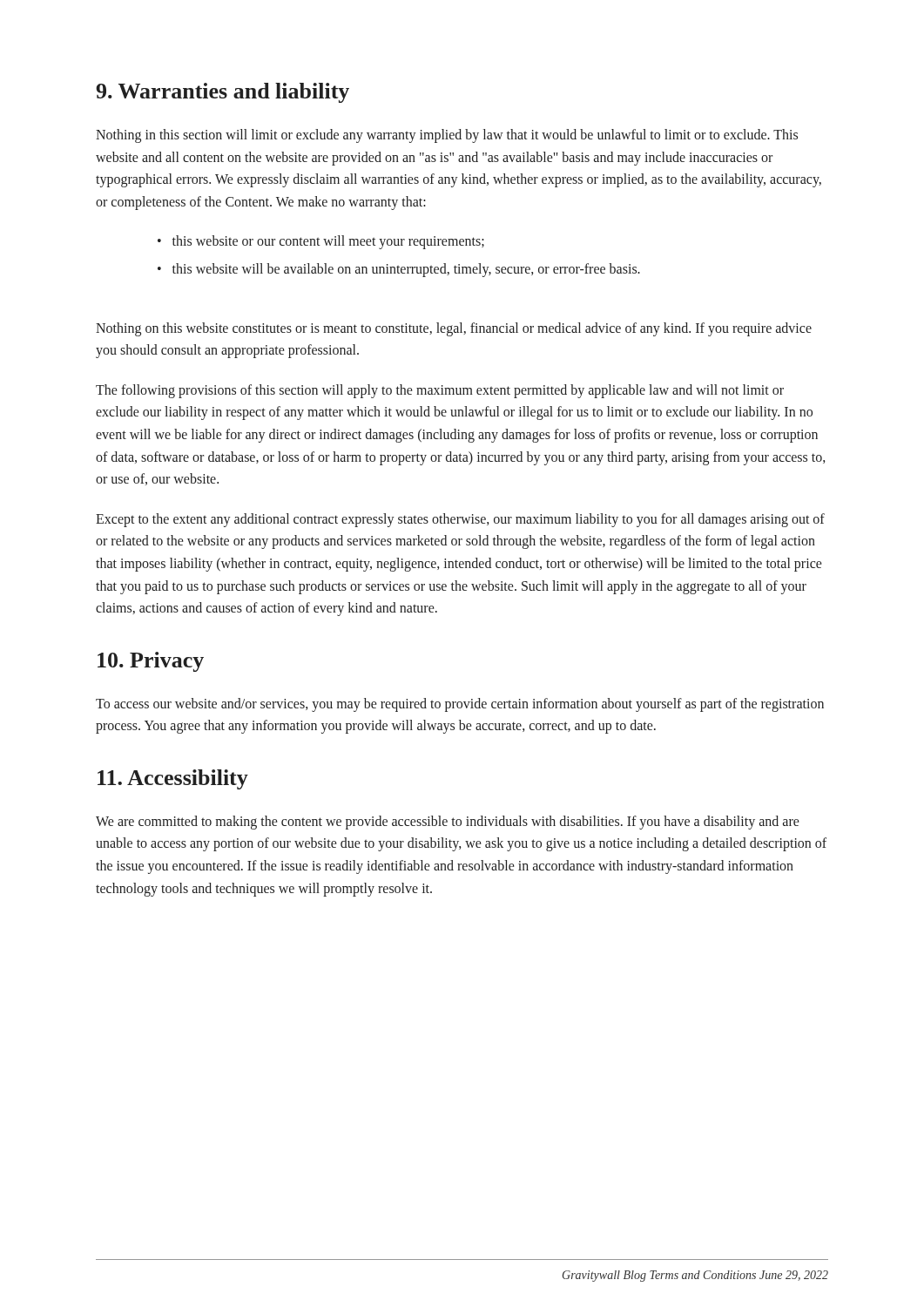Locate the block of text that opens with "this website will be available on"

tap(406, 269)
